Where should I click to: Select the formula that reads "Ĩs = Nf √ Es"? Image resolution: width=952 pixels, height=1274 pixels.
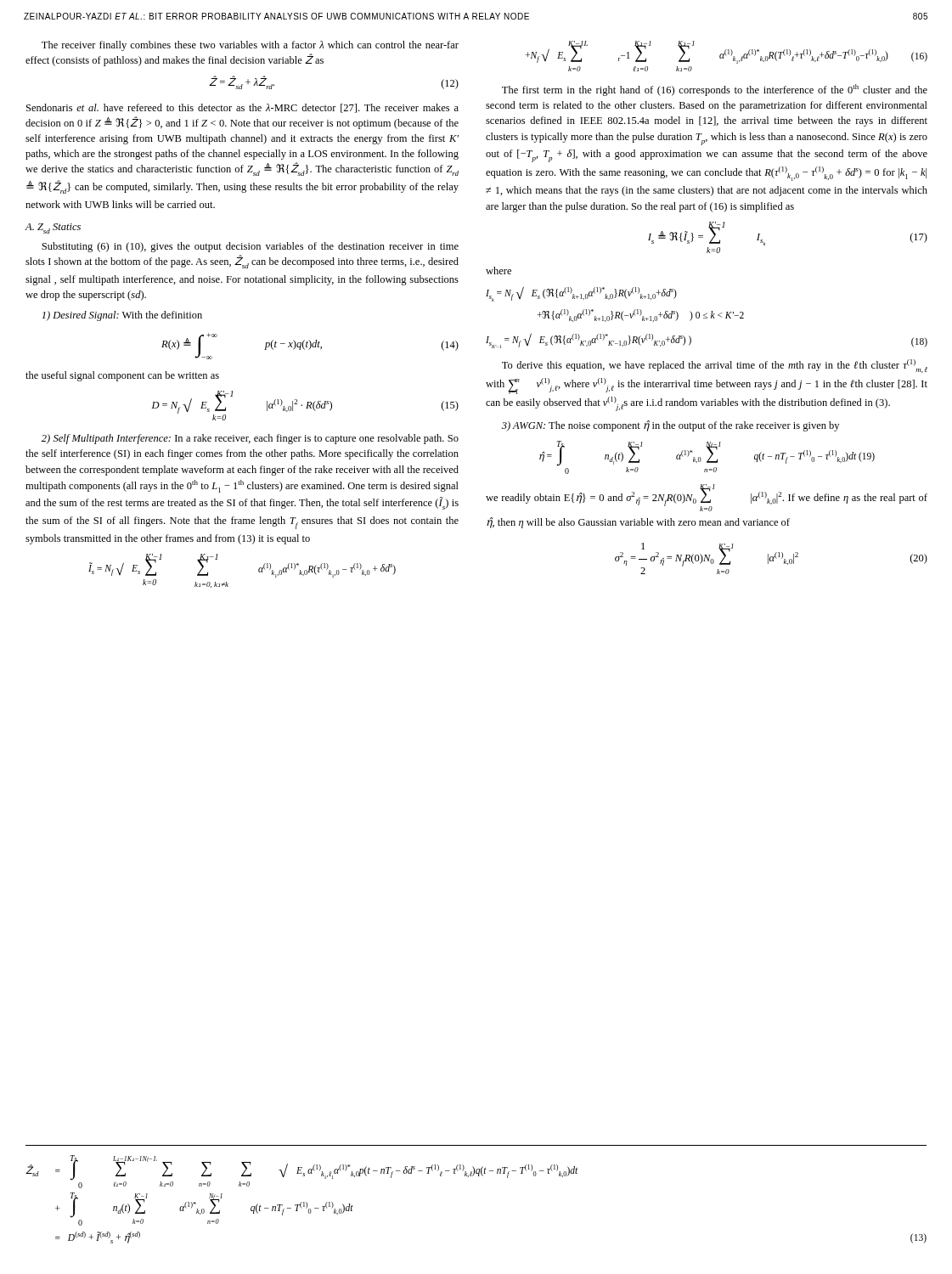click(122, 567)
